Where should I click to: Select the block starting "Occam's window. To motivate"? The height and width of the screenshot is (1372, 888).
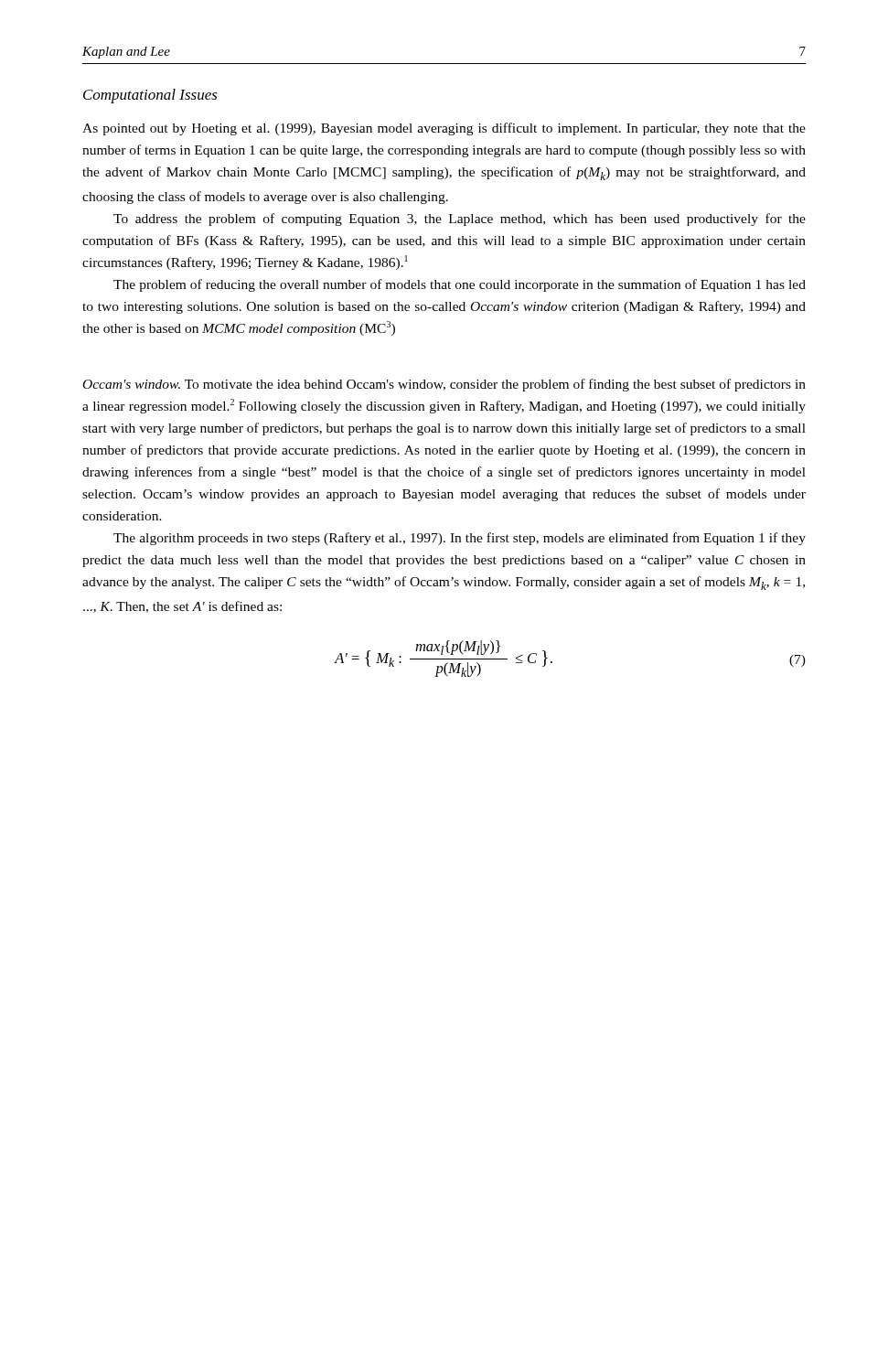444,450
